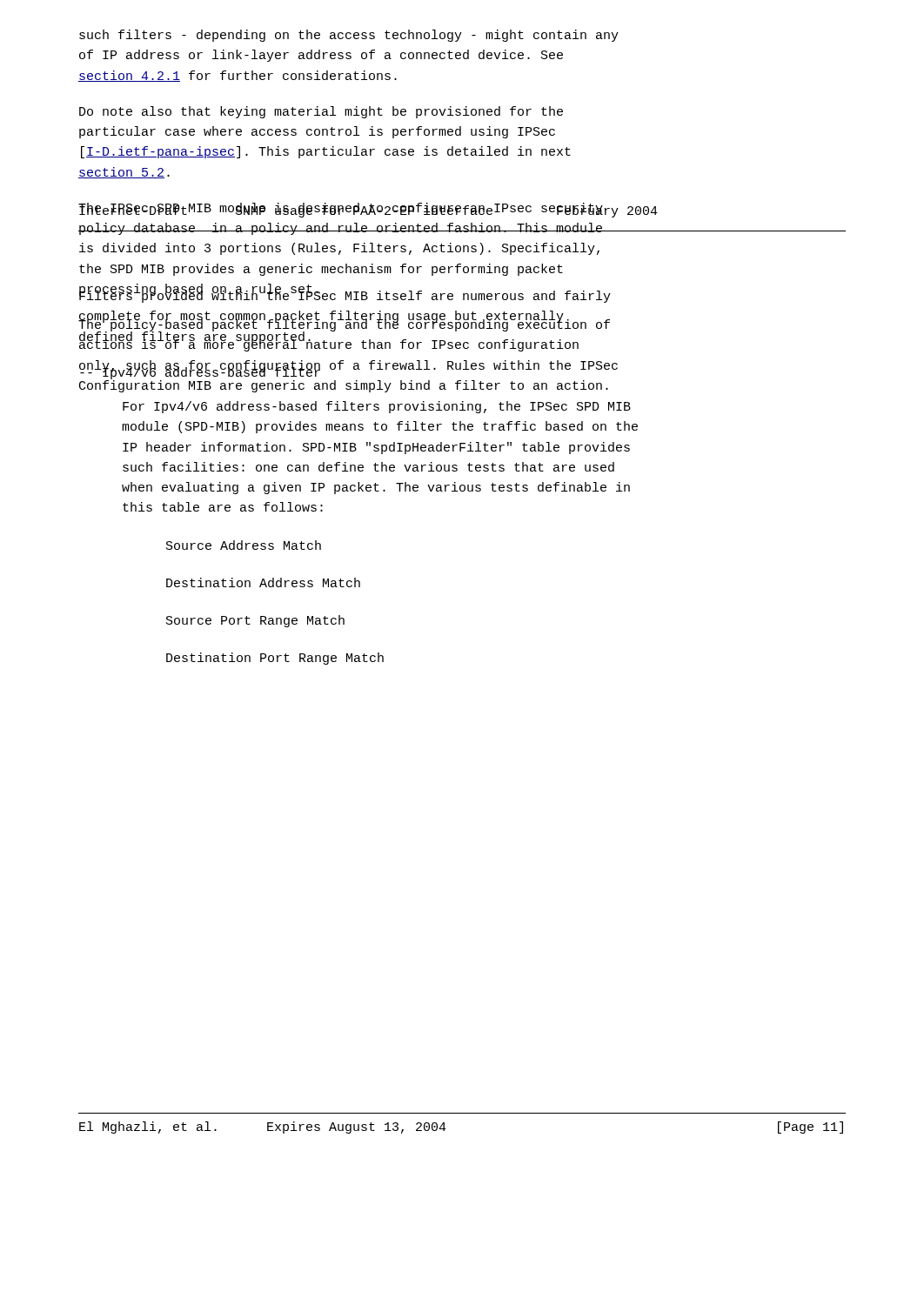The width and height of the screenshot is (924, 1305).
Task: Locate the region starting "Destination Address Match"
Action: [x=263, y=584]
